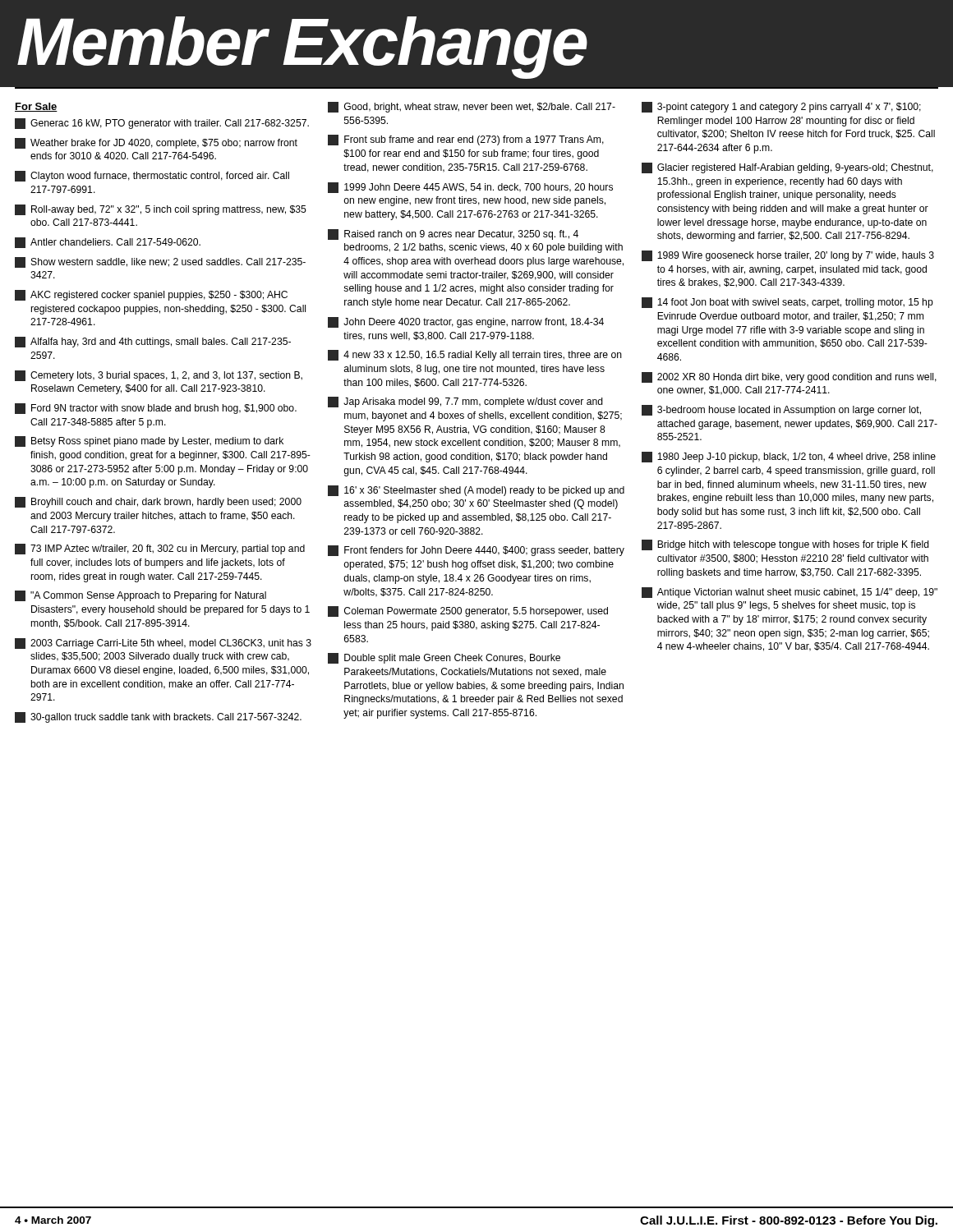Image resolution: width=953 pixels, height=1232 pixels.
Task: Select the block starting "Coleman Powermate 2500"
Action: click(x=476, y=625)
